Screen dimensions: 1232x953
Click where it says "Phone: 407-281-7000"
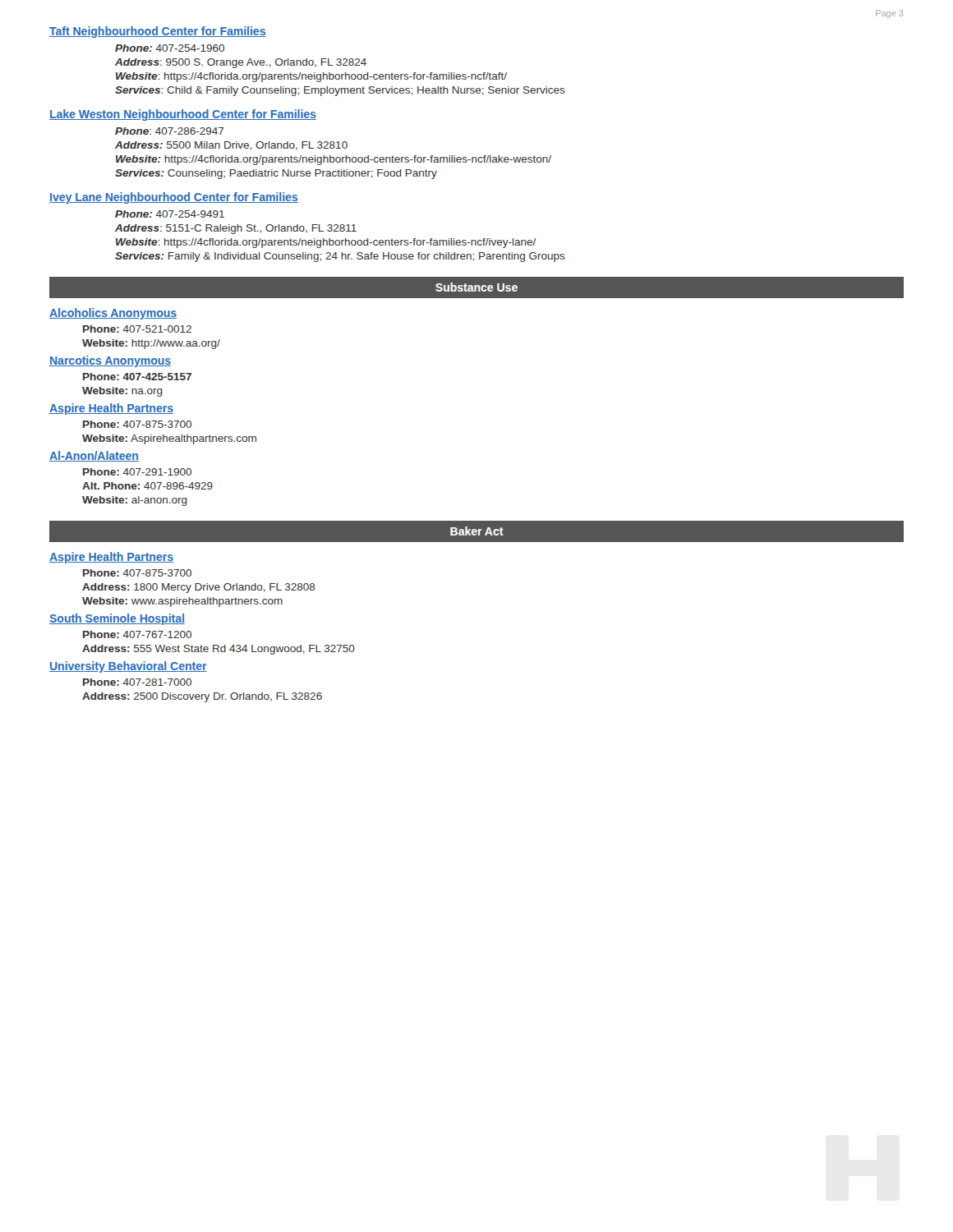[x=137, y=682]
